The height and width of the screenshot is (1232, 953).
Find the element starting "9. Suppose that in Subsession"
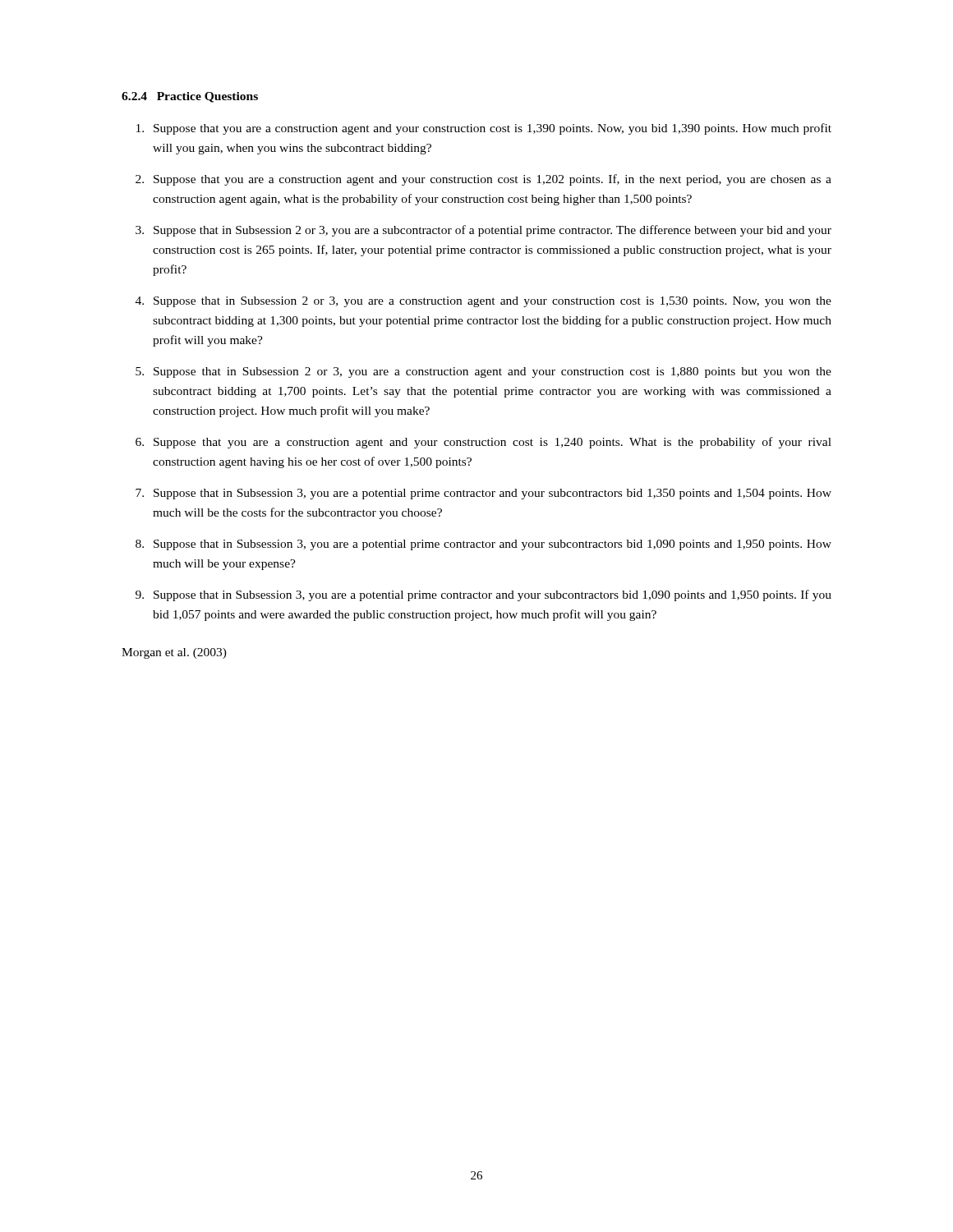476,605
